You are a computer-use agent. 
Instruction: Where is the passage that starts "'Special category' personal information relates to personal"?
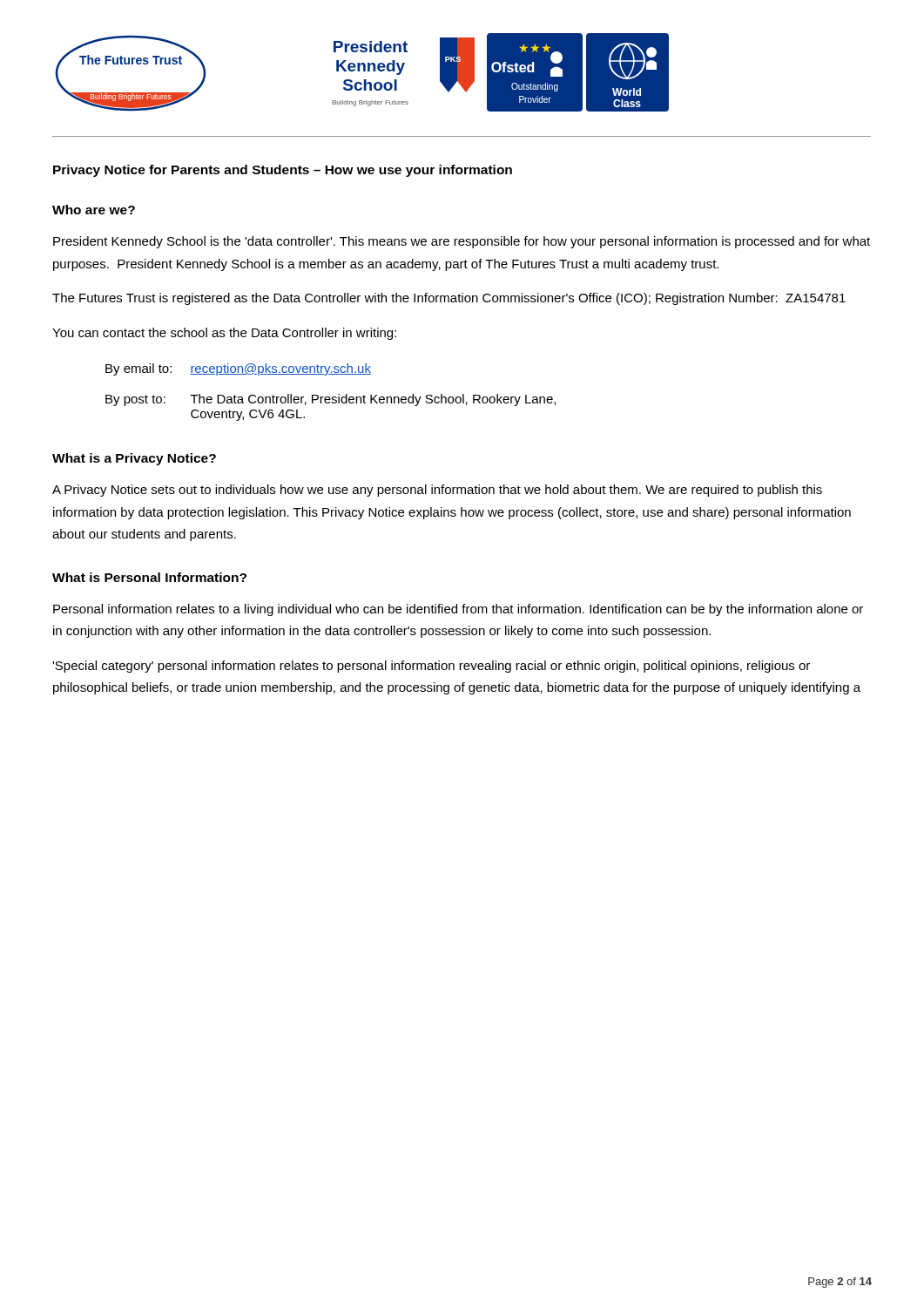(x=456, y=676)
